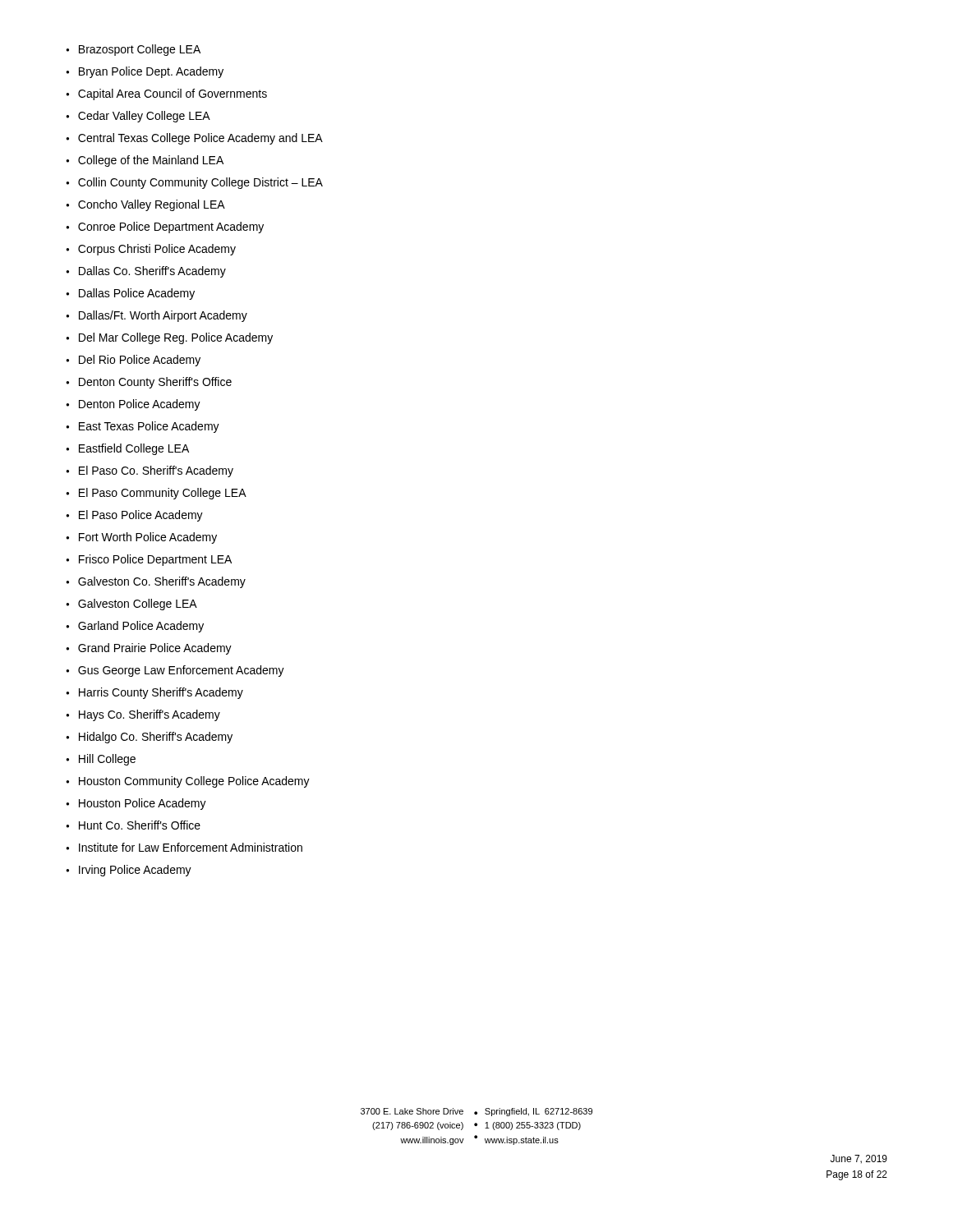Image resolution: width=953 pixels, height=1232 pixels.
Task: Locate the passage starting "●Harris County Sheriff's Academy"
Action: point(154,693)
